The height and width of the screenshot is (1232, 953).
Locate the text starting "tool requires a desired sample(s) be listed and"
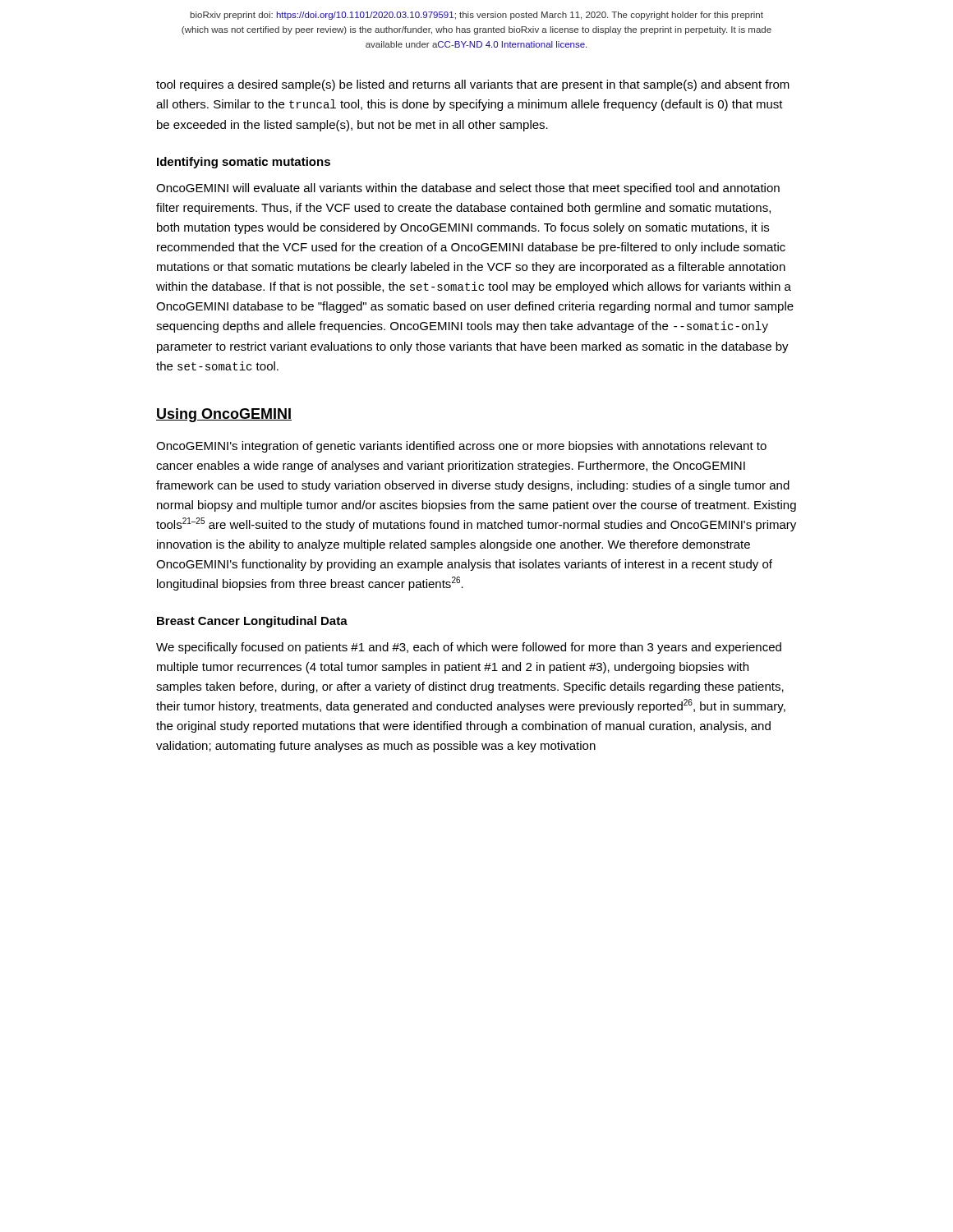pos(473,104)
